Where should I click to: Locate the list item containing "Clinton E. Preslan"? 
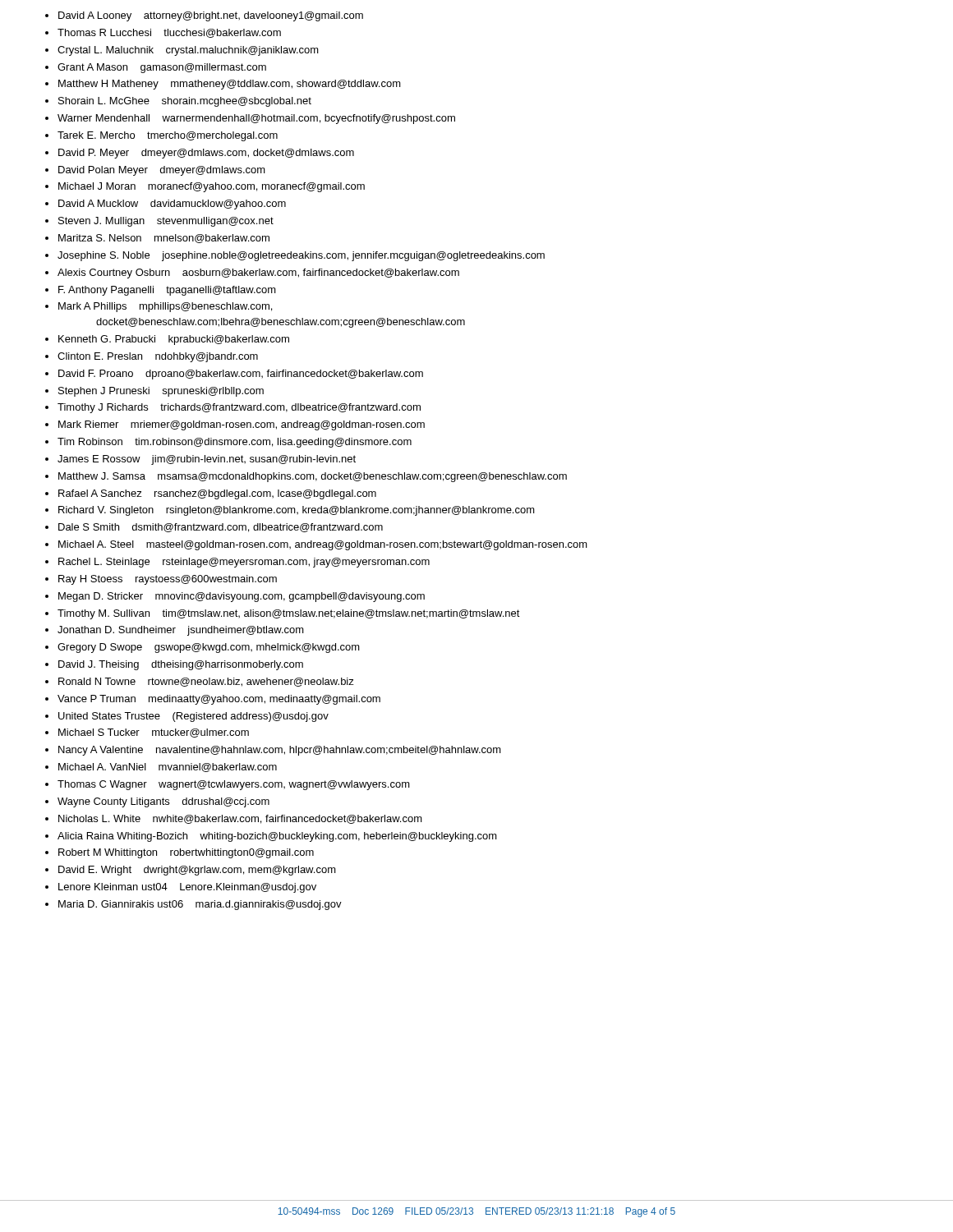158,356
